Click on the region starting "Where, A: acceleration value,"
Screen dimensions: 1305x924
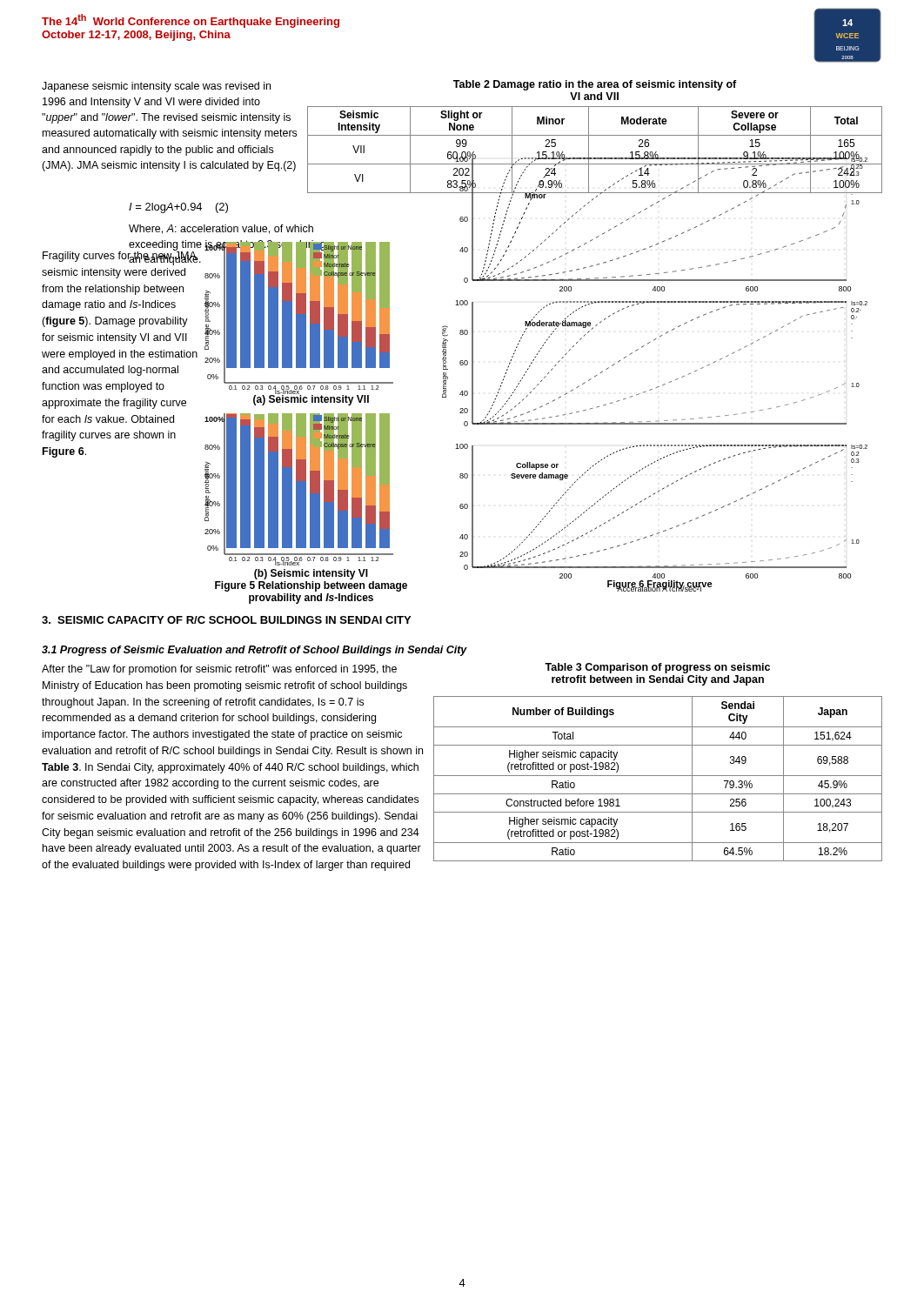[x=227, y=244]
